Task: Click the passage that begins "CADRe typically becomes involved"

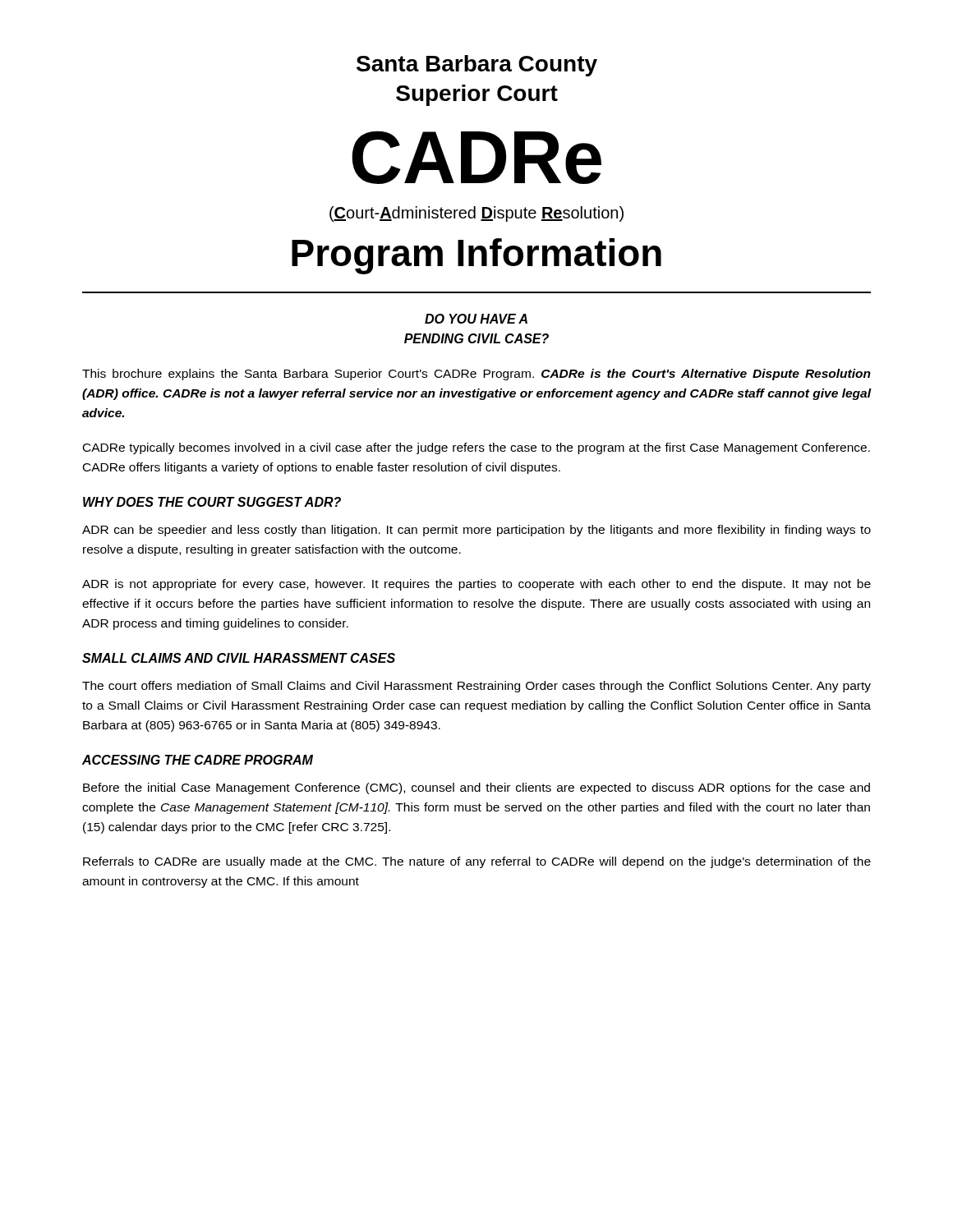Action: click(476, 457)
